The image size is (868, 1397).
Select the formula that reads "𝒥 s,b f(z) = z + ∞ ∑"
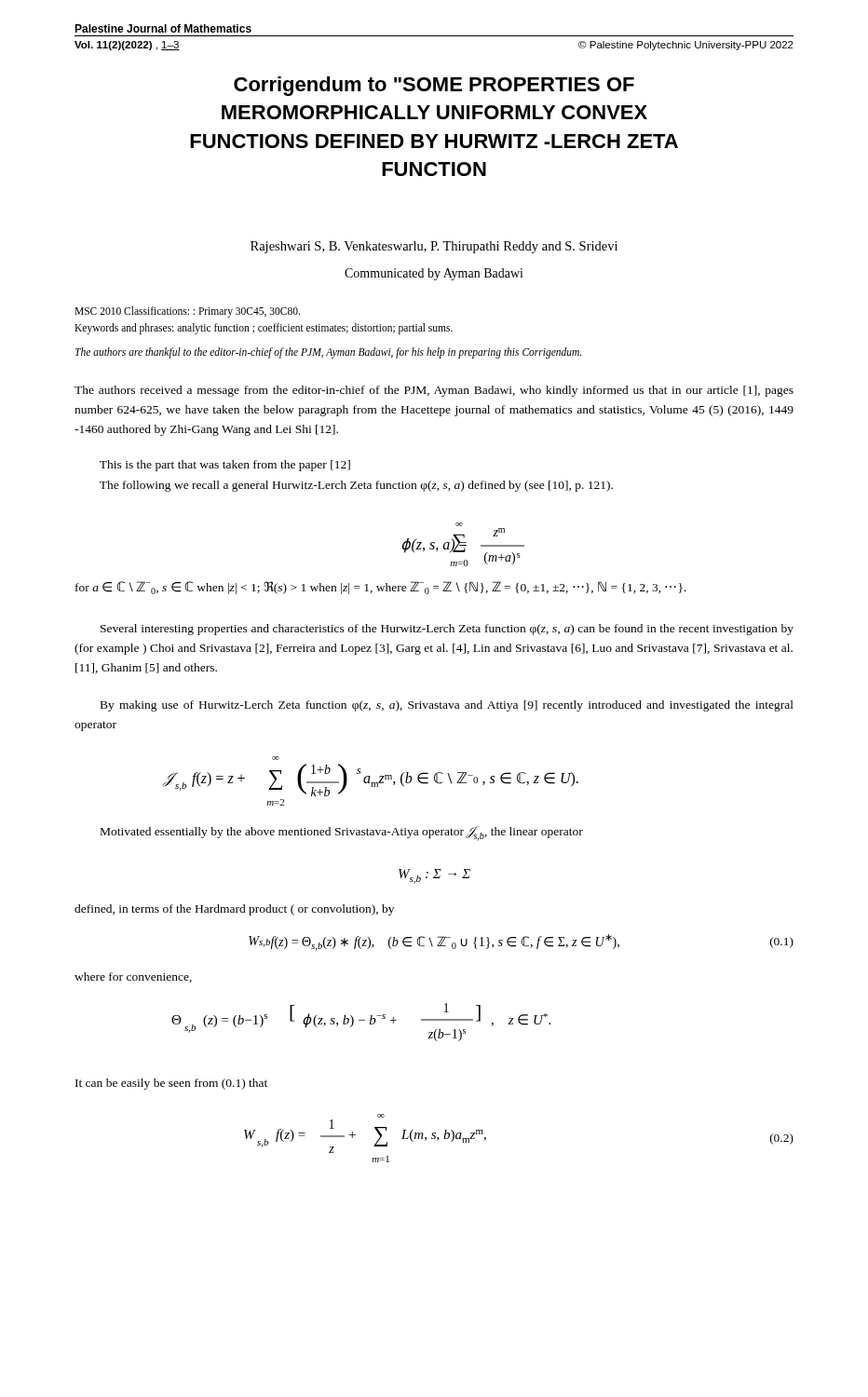coord(434,780)
